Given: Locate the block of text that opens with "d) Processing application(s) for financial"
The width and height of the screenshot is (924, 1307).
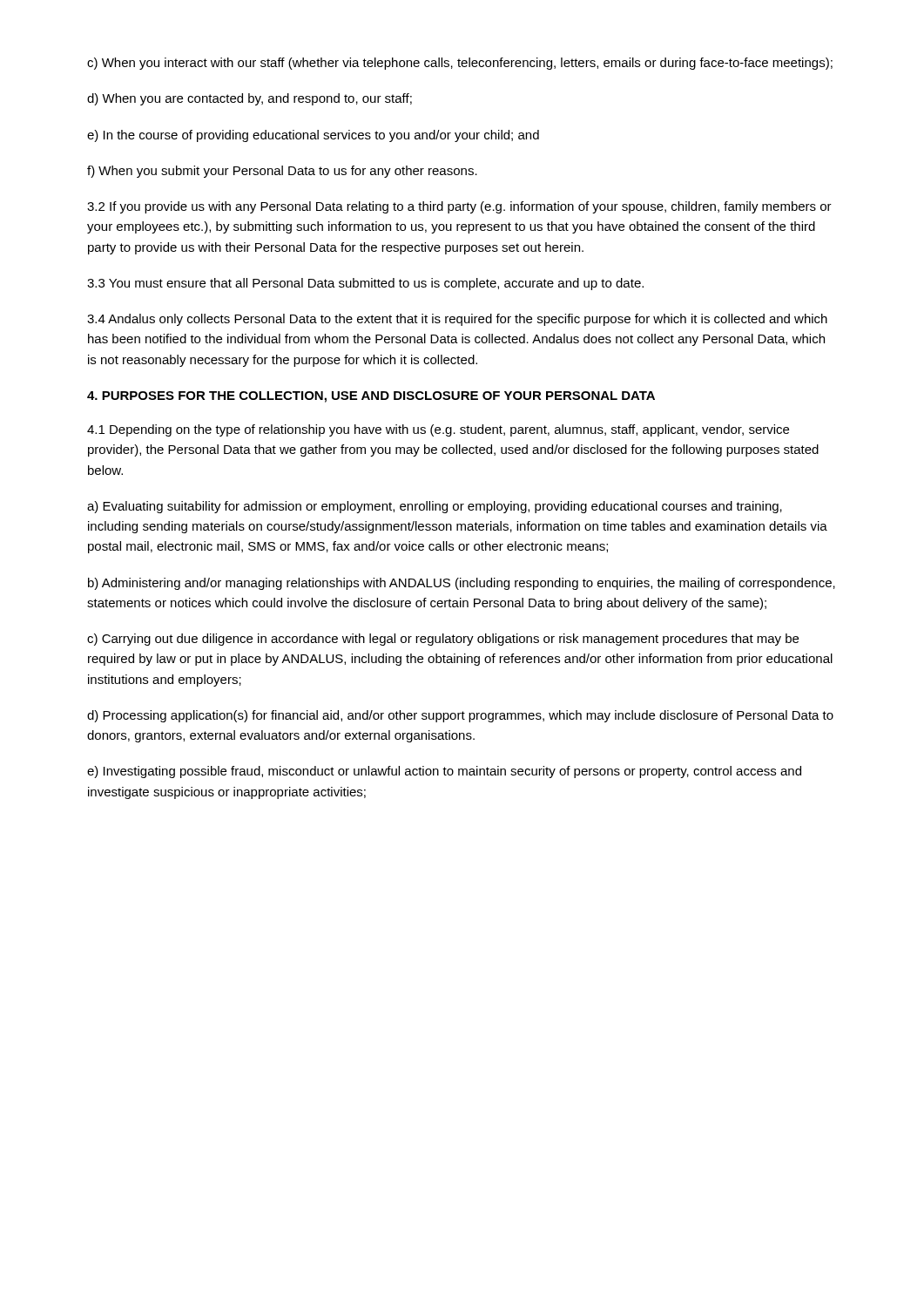Looking at the screenshot, I should tap(460, 725).
